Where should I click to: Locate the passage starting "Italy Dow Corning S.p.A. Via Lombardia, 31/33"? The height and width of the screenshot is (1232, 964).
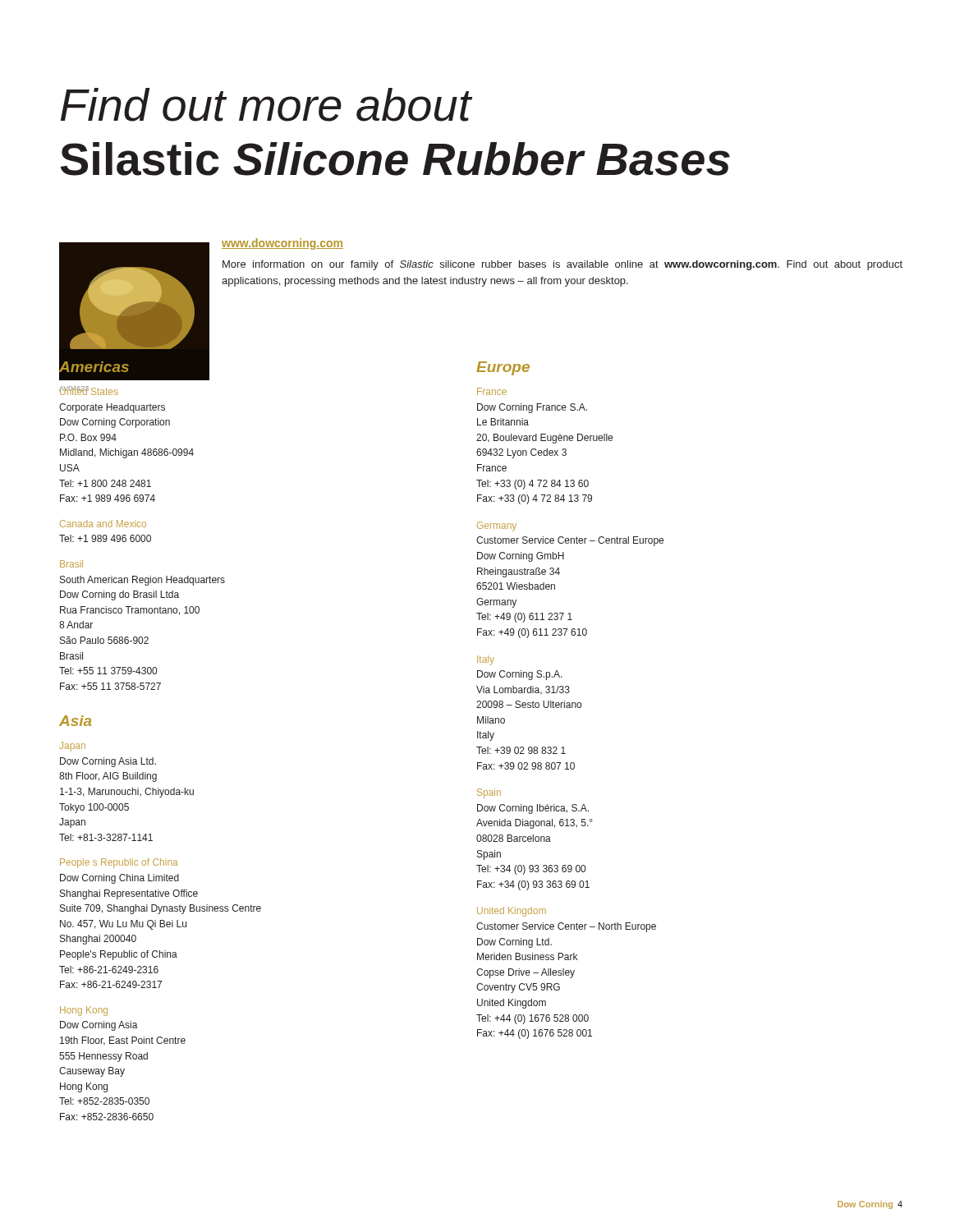tap(529, 713)
